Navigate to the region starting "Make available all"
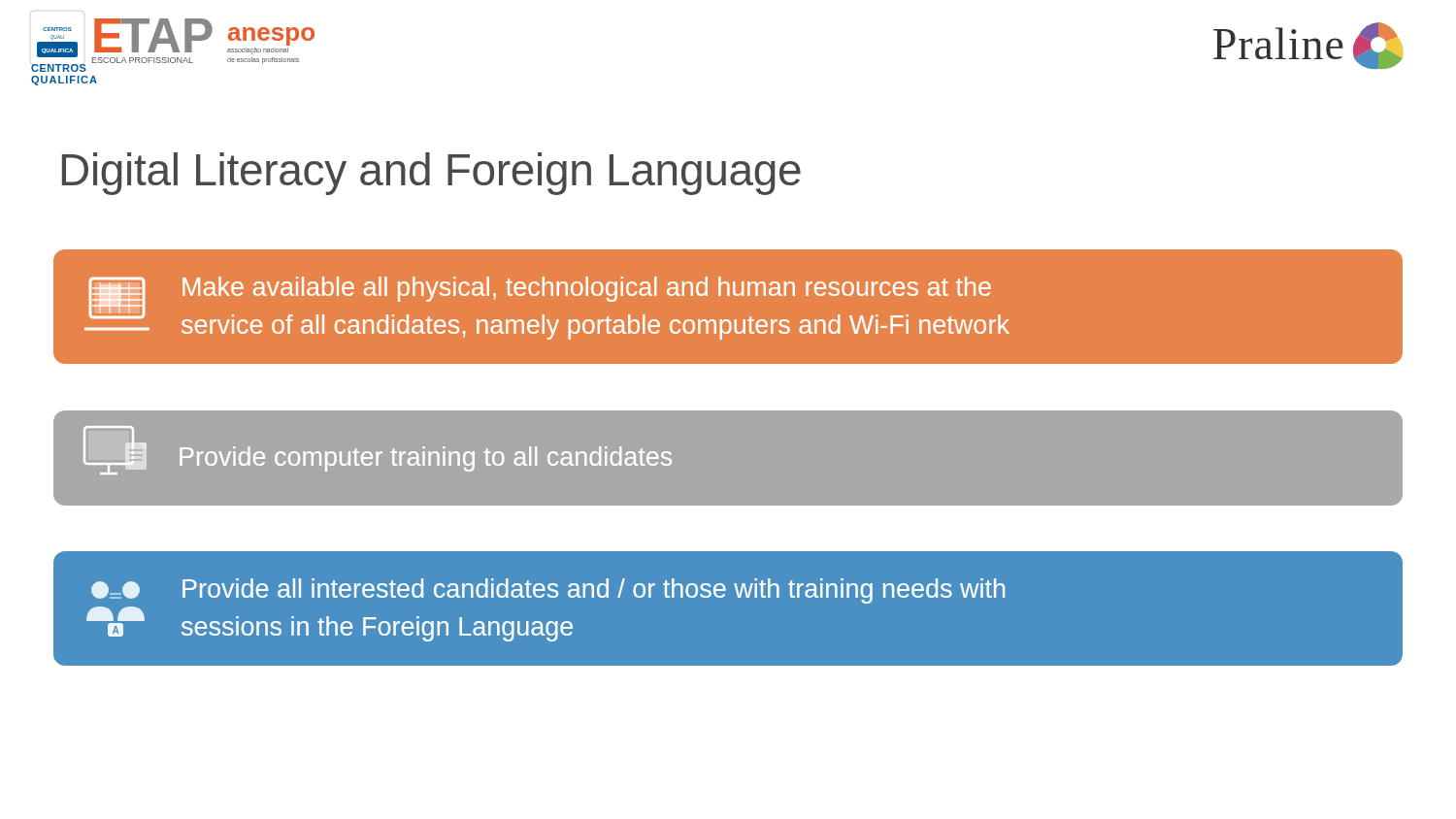The image size is (1456, 819). (545, 307)
